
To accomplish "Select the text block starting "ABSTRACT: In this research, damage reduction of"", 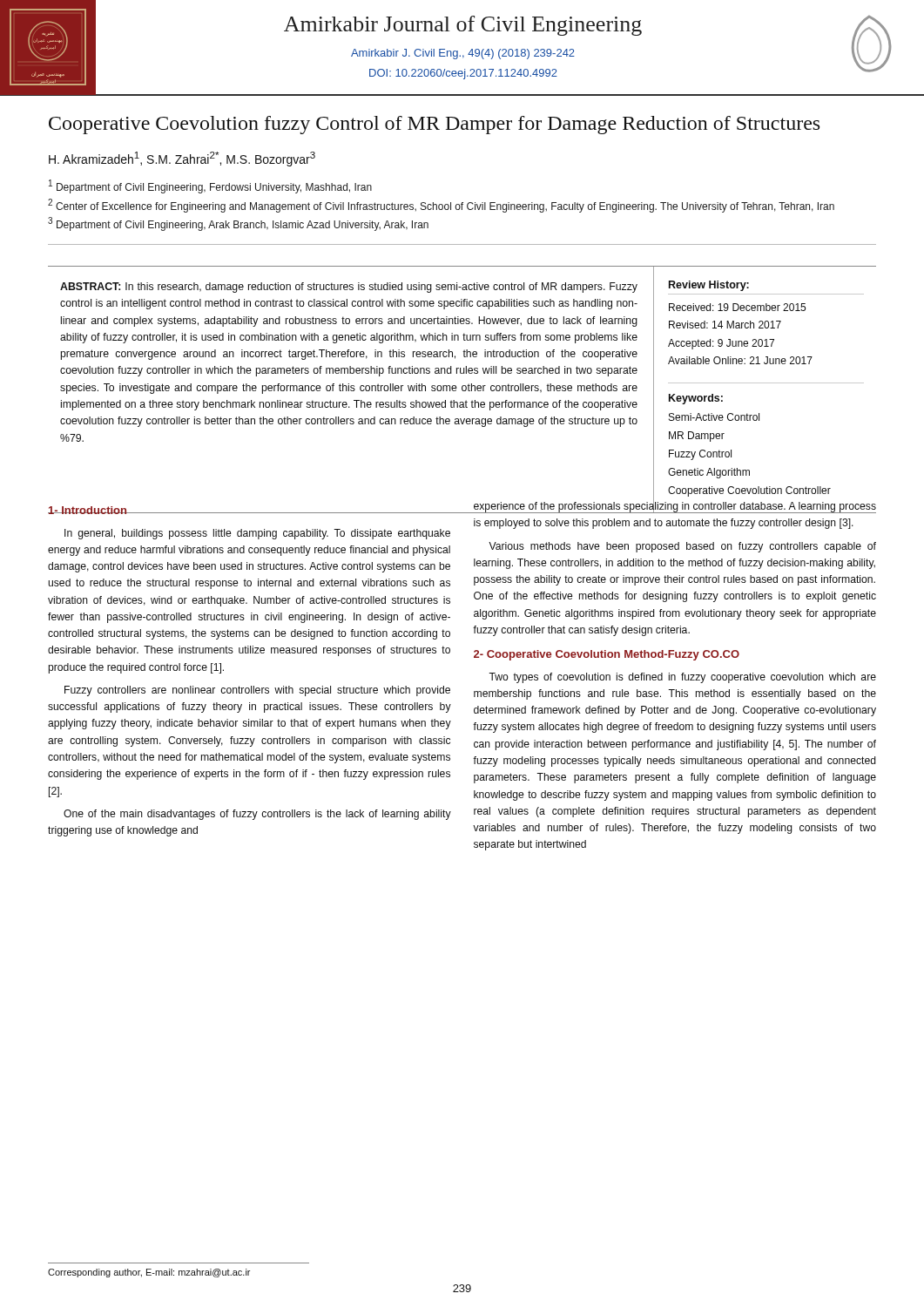I will point(349,362).
